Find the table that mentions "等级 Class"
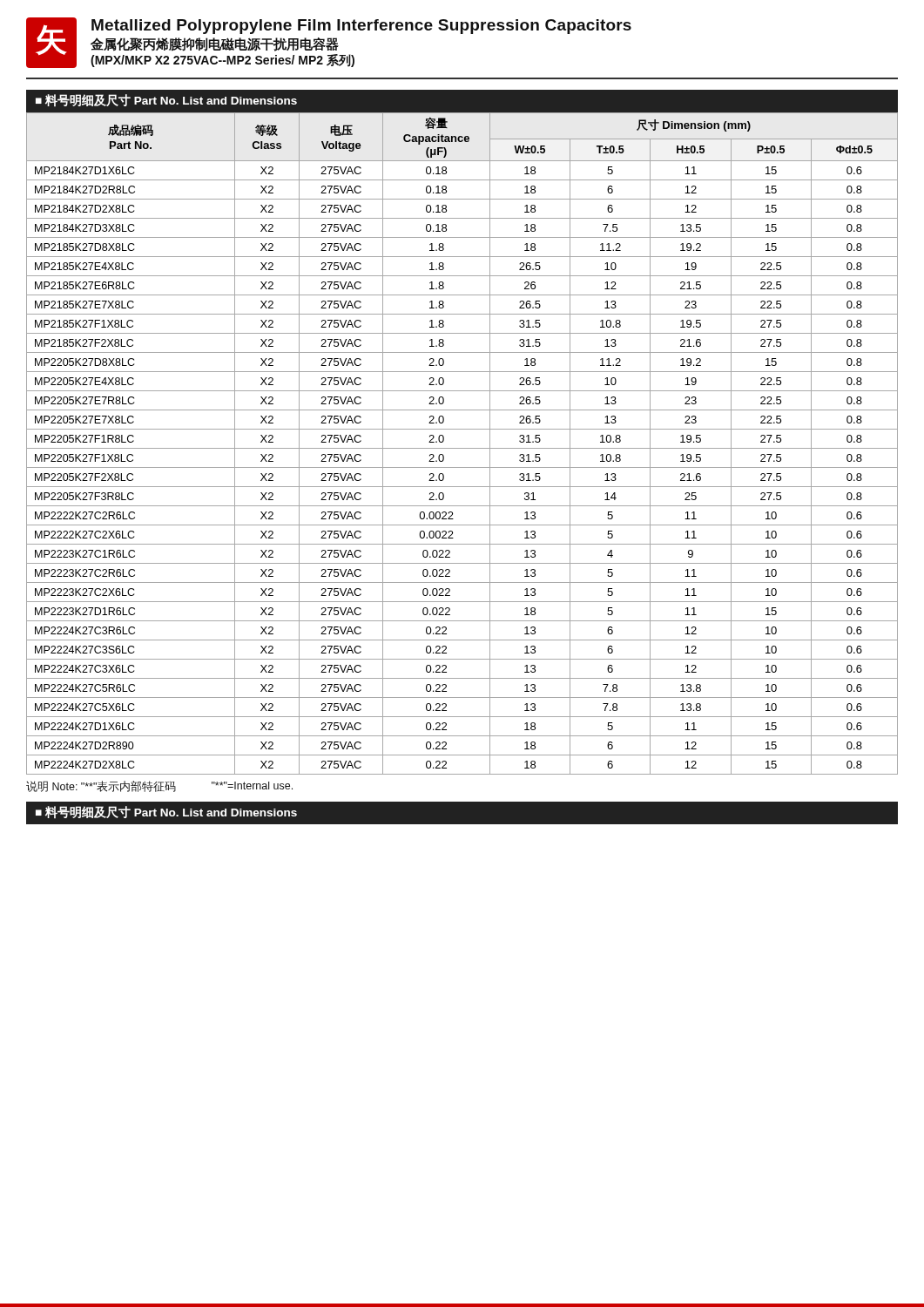This screenshot has height=1307, width=924. [462, 444]
